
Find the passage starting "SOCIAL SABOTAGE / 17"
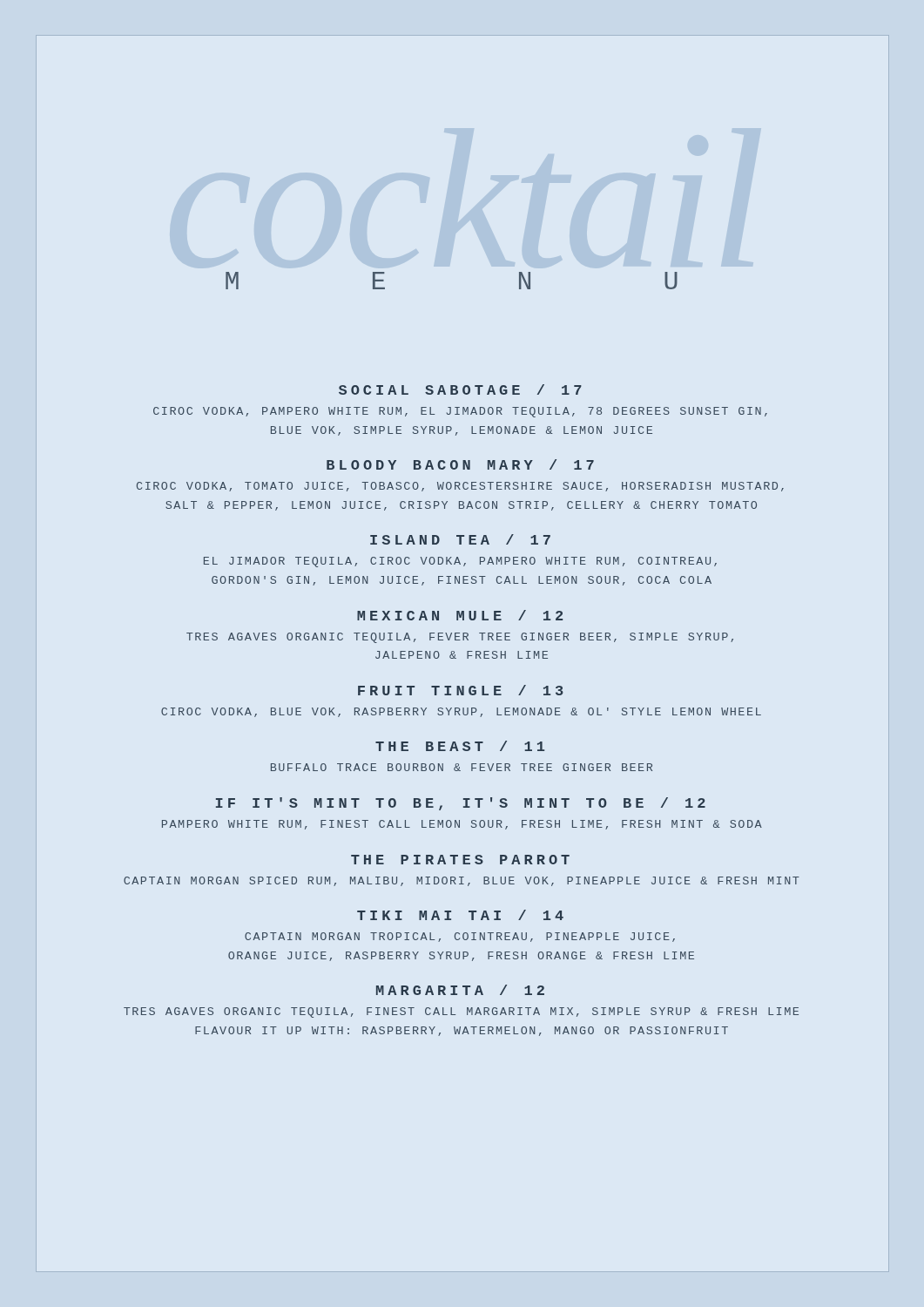462,391
